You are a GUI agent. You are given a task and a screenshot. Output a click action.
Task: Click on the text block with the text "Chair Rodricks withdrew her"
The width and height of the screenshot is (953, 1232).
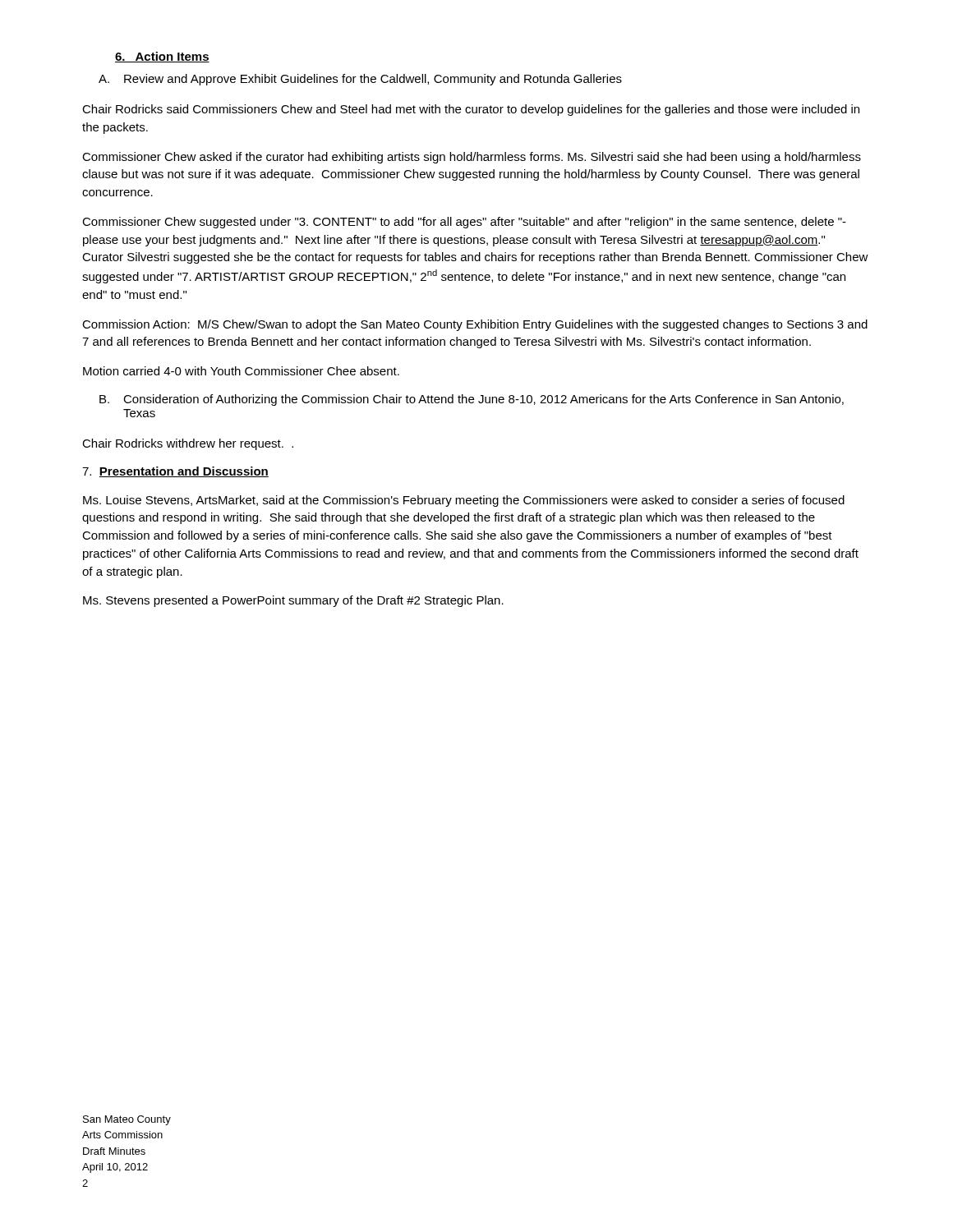pyautogui.click(x=188, y=443)
